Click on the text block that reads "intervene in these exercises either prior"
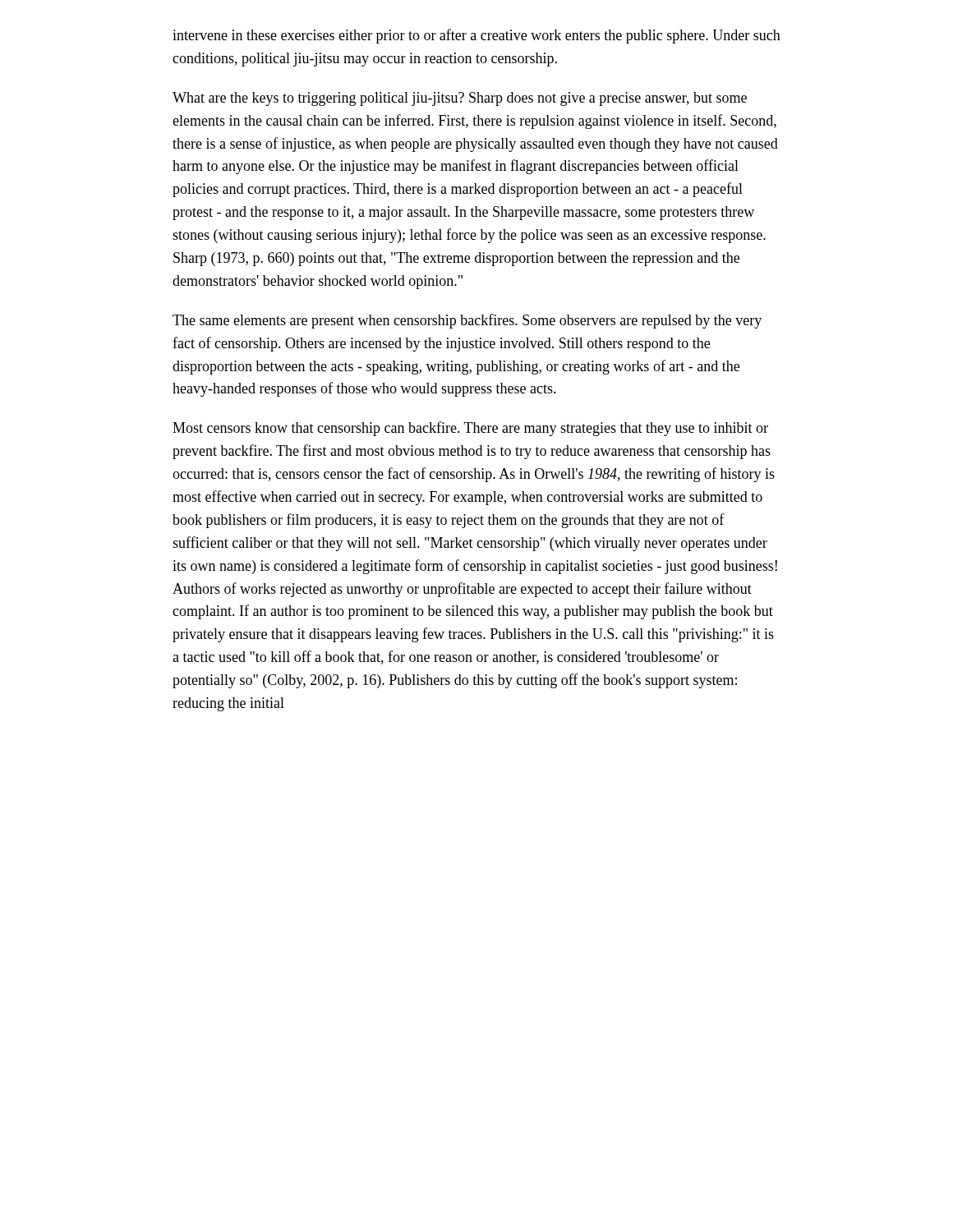Screen dimensions: 1232x953 tap(476, 48)
